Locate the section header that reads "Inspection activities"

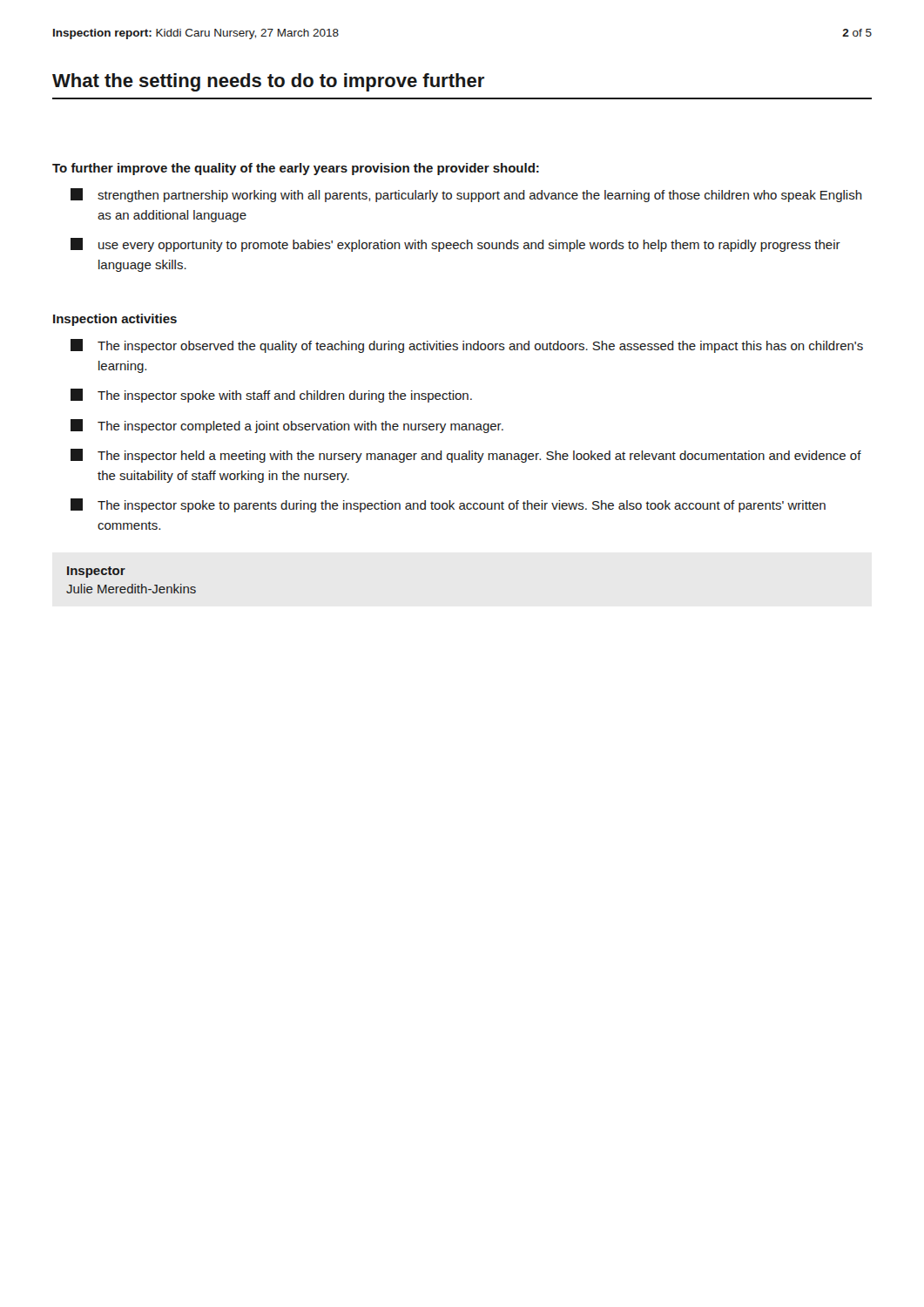pos(115,318)
